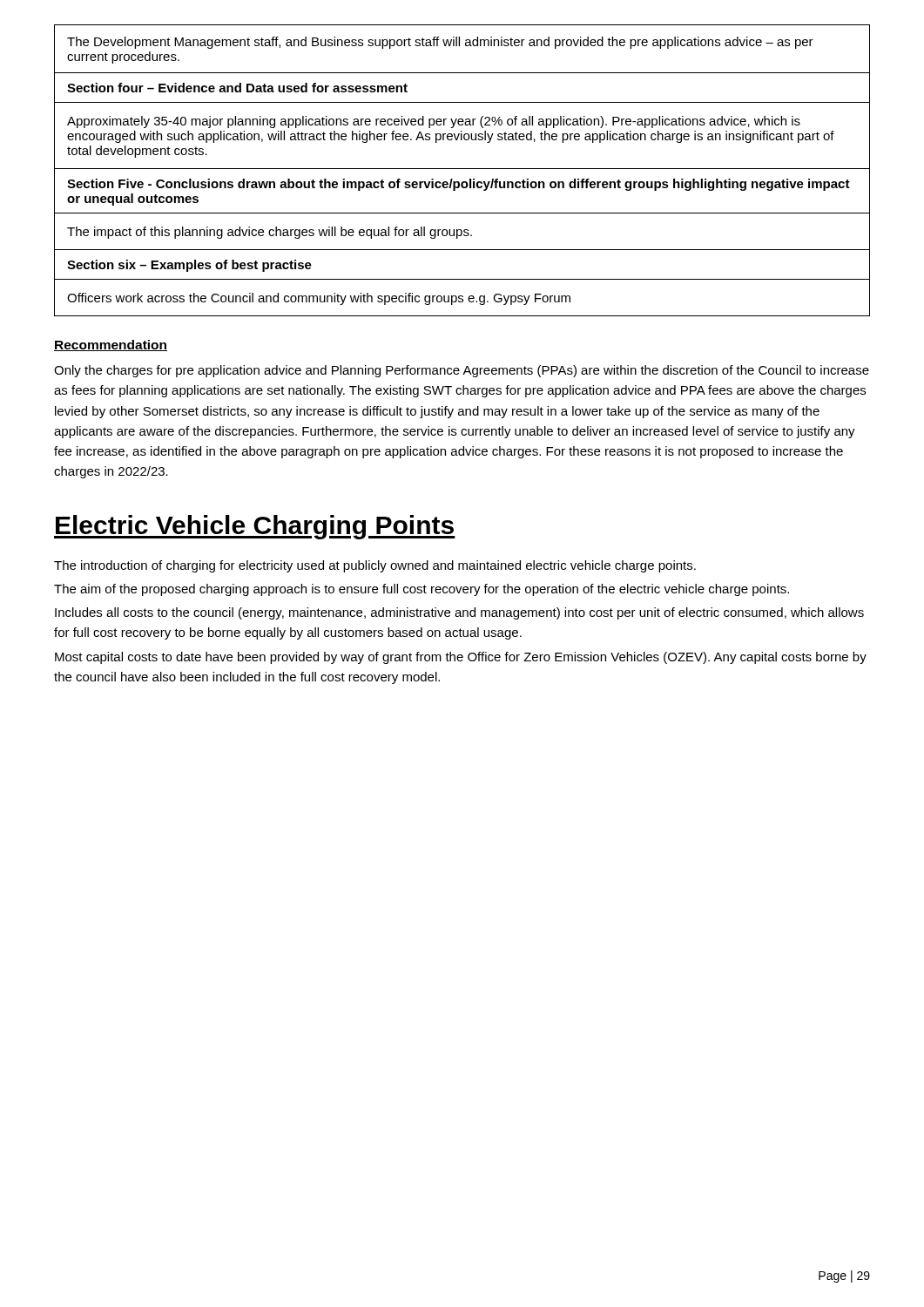Click on the title containing "Electric Vehicle Charging Points"

click(254, 524)
